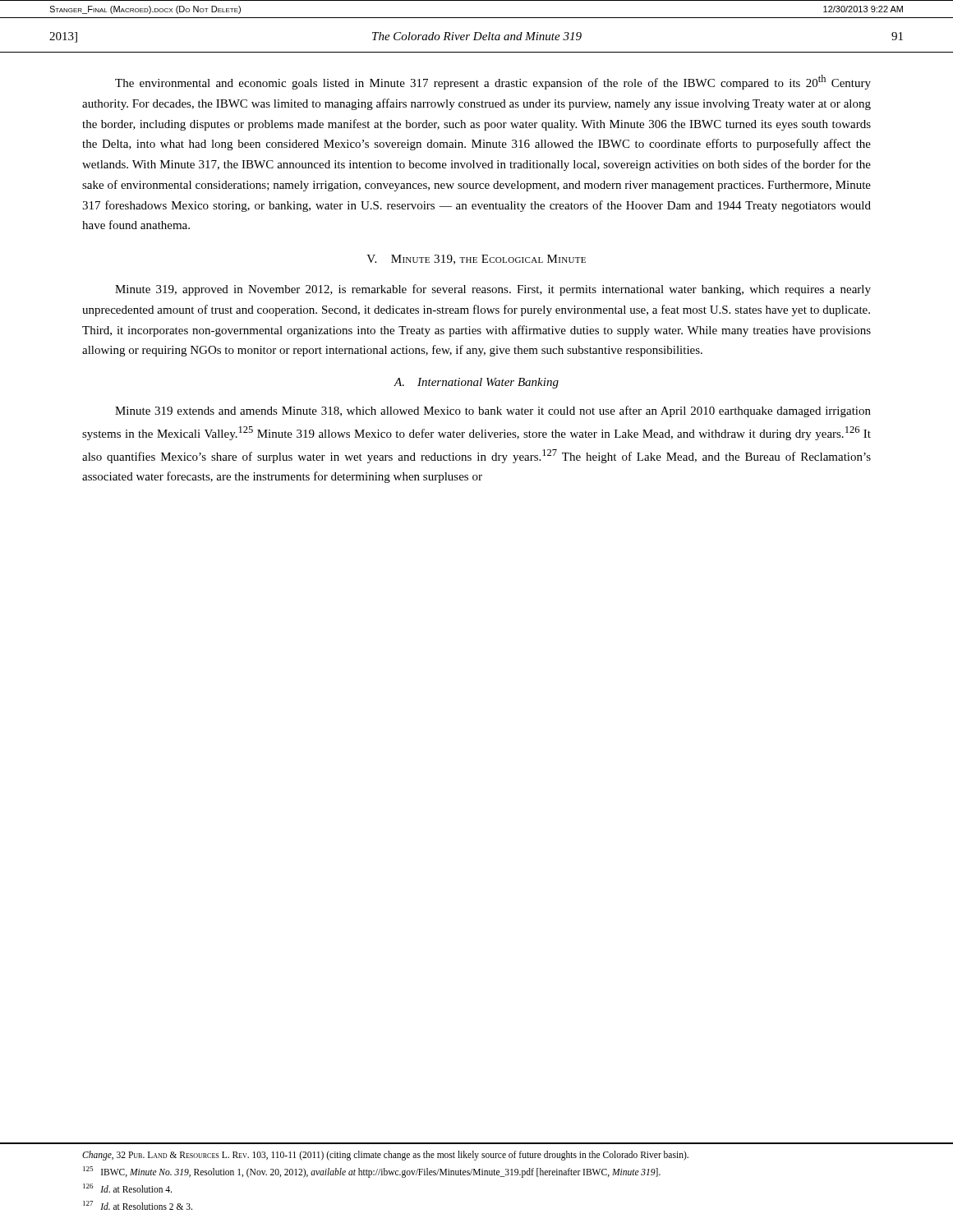Locate the passage starting "V. Minute 319,"
This screenshot has width=953, height=1232.
476,259
